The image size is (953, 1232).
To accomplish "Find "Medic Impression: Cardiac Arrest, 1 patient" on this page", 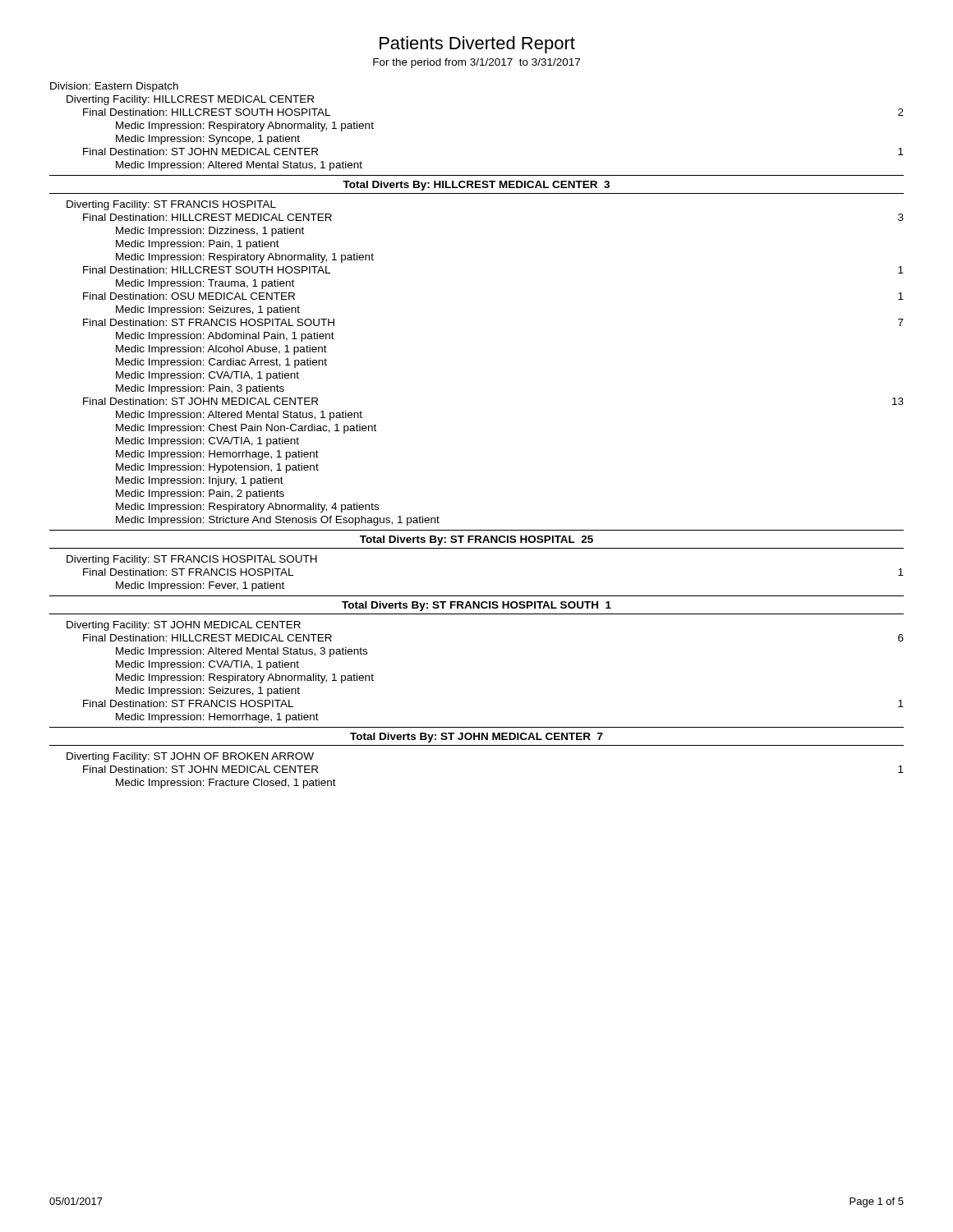I will click(221, 362).
